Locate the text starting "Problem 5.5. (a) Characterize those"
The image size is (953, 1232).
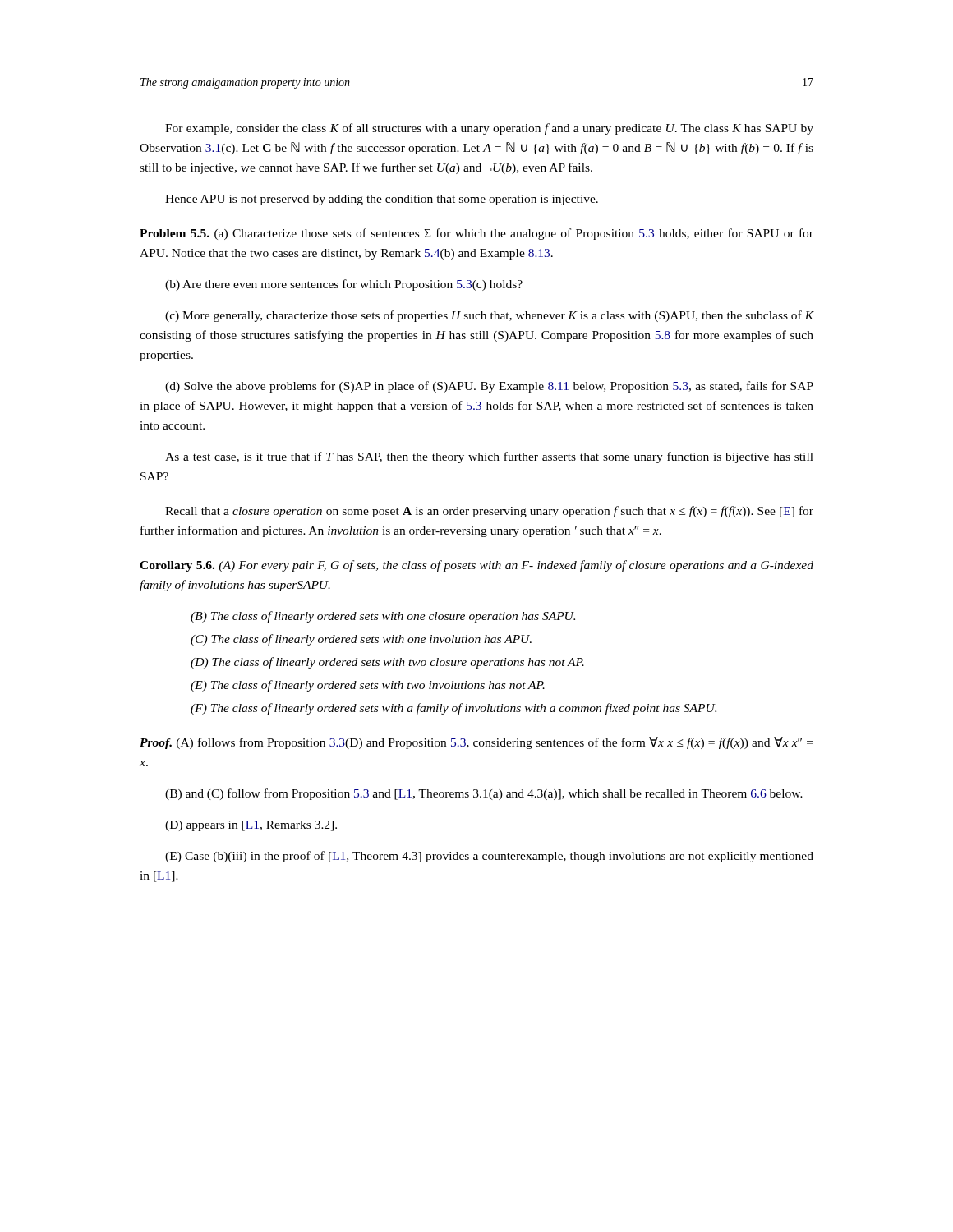(x=476, y=243)
